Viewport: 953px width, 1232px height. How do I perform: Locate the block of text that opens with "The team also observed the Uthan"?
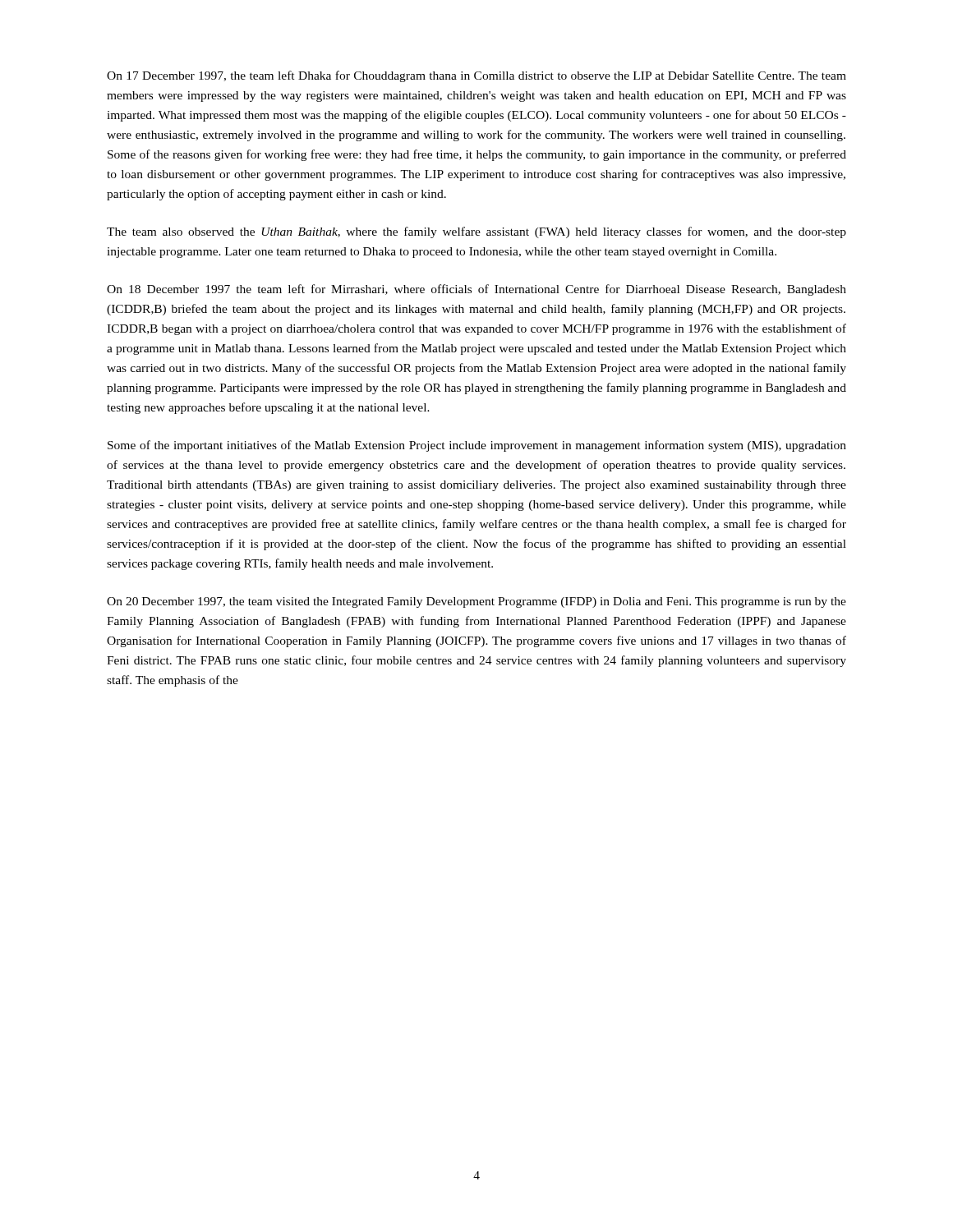(x=476, y=241)
